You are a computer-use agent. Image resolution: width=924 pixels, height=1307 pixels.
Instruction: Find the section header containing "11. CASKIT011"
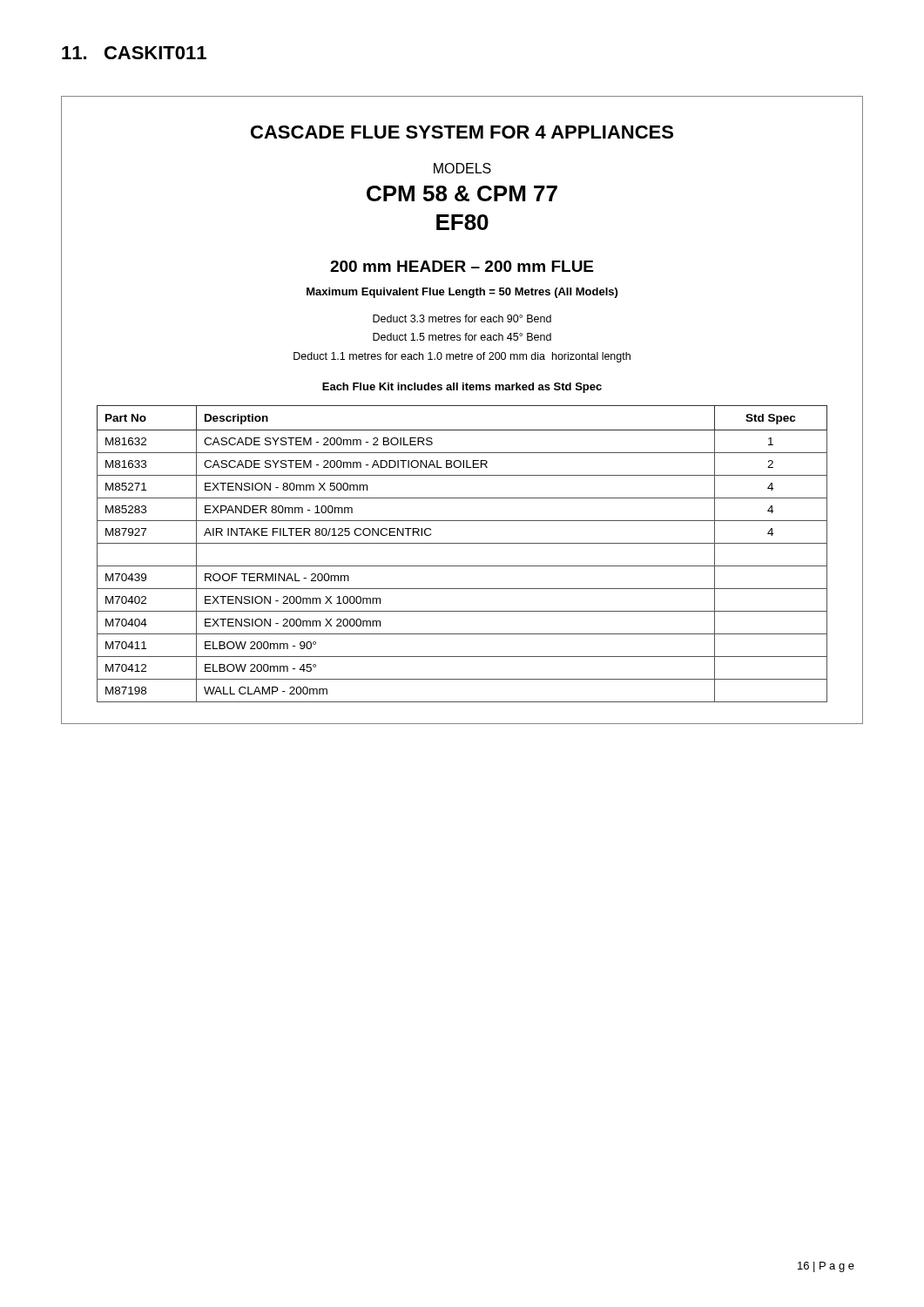(134, 53)
